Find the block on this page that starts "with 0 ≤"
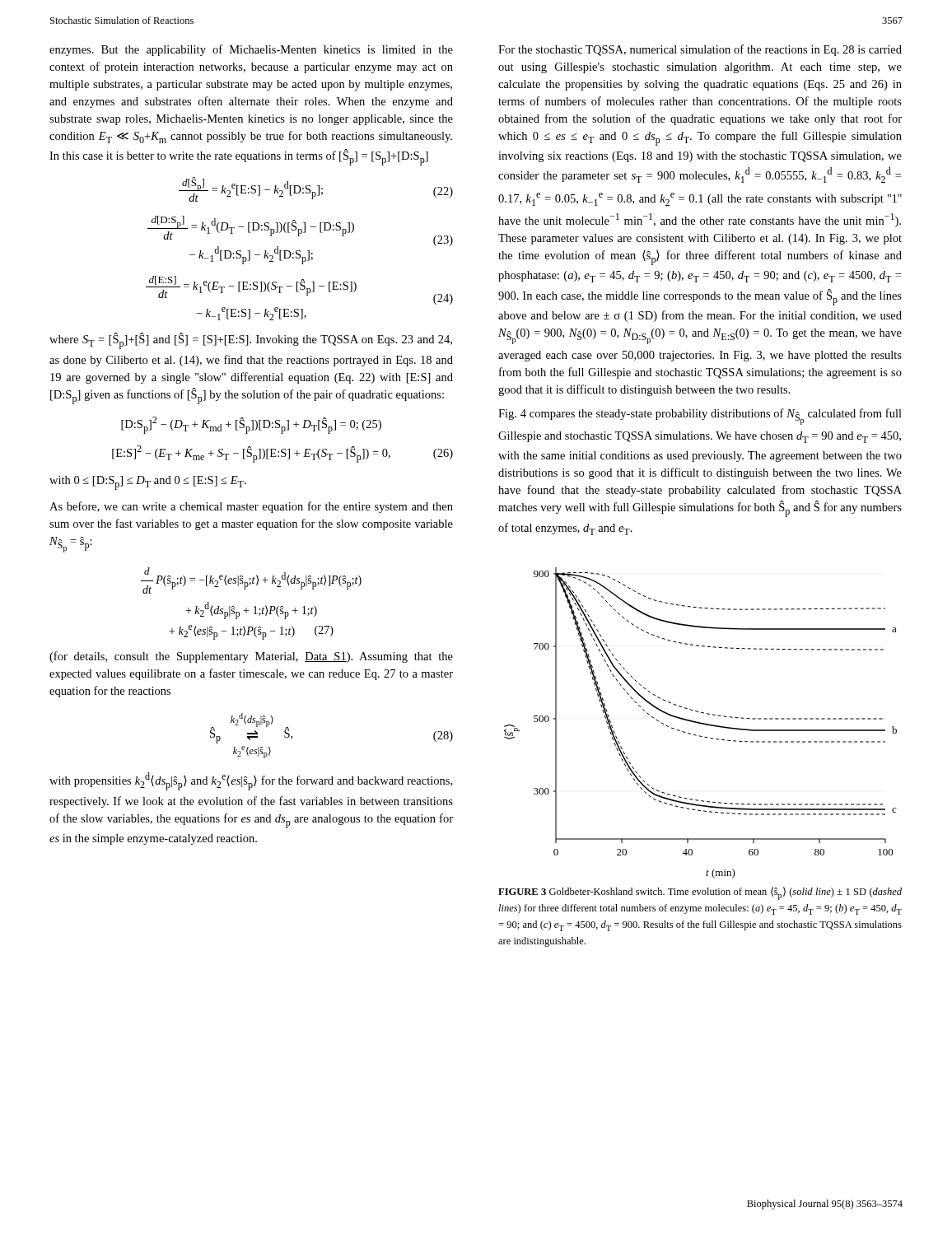 coord(251,513)
